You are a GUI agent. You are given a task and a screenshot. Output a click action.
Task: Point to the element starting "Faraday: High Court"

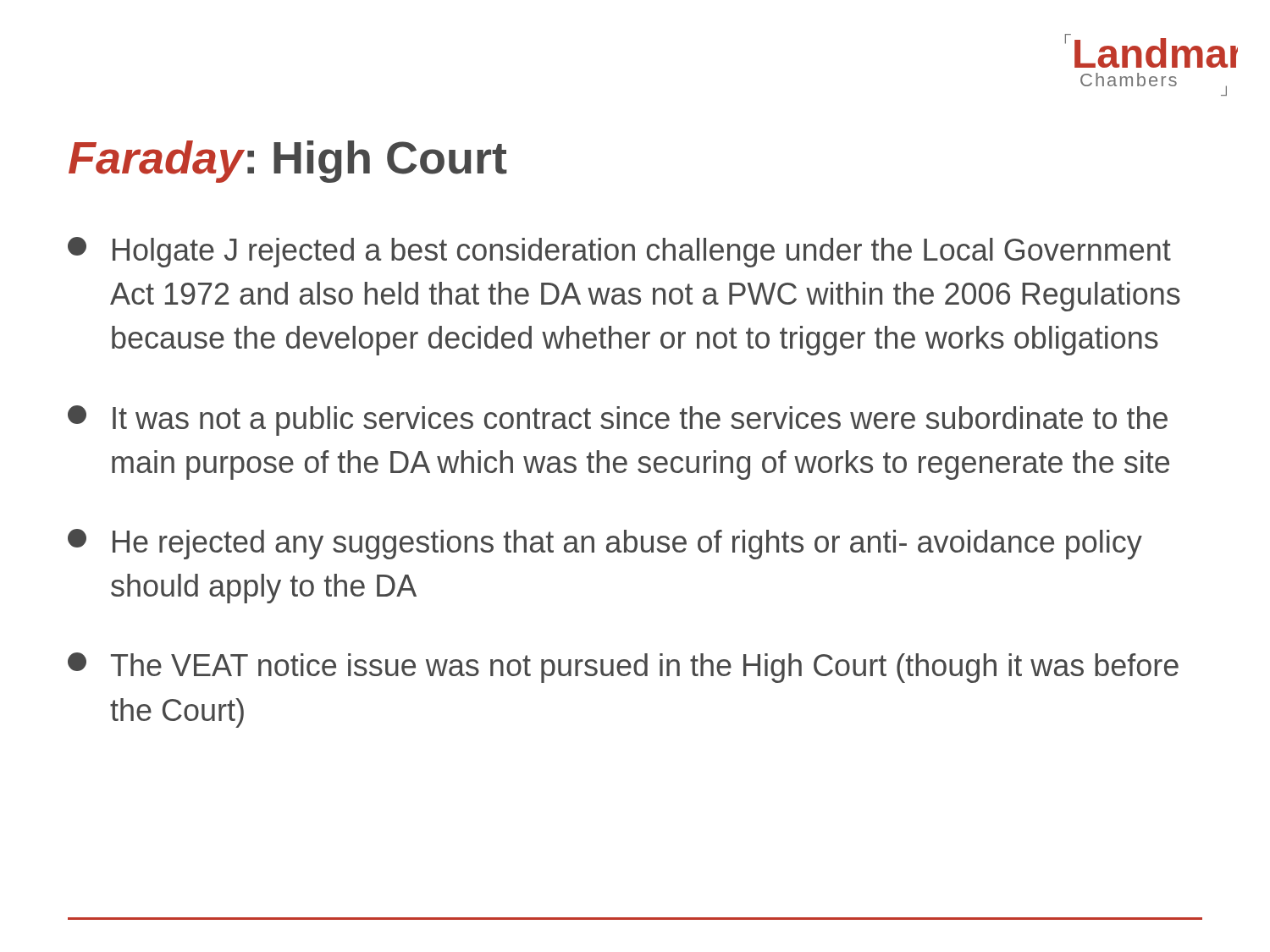tap(287, 157)
